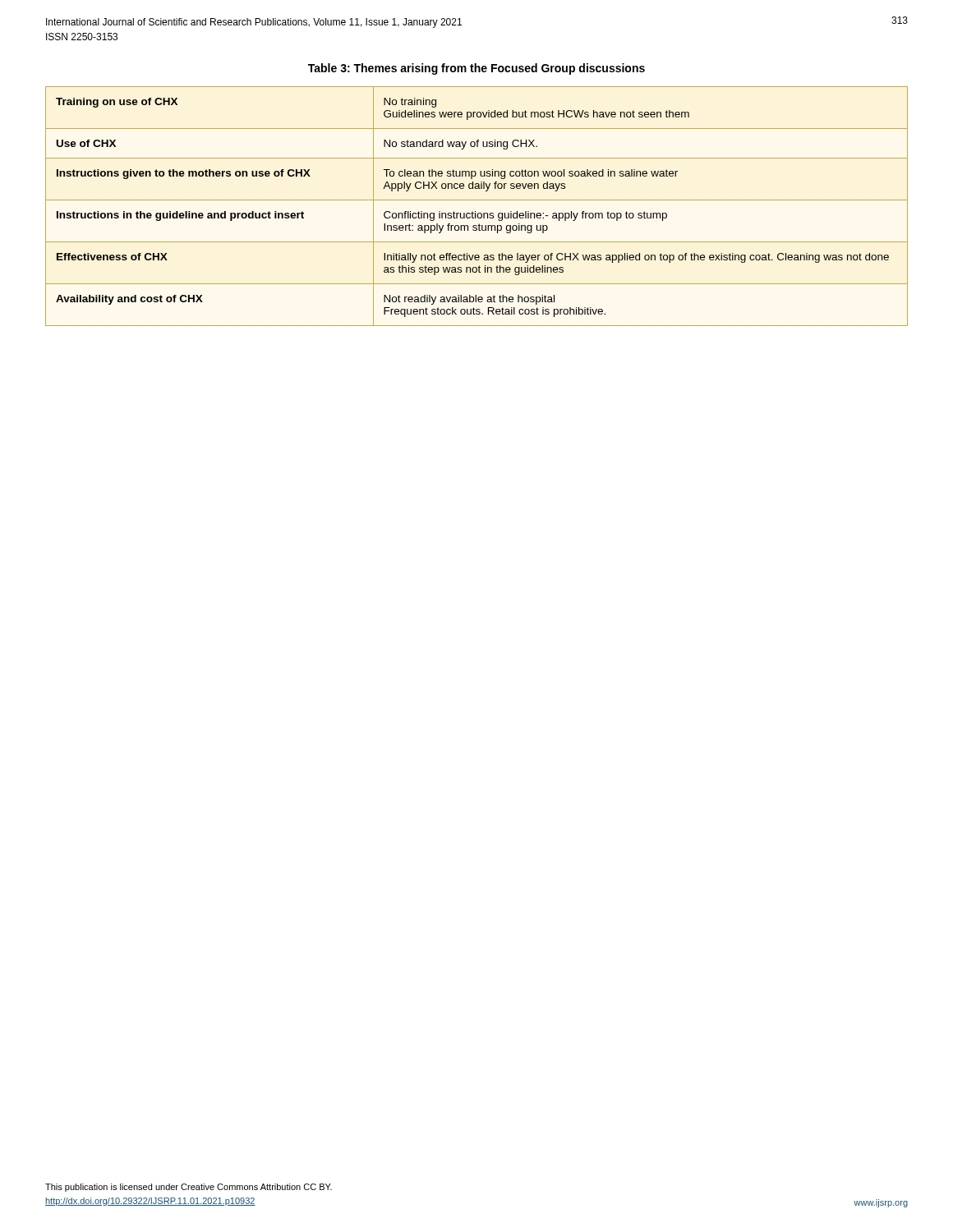953x1232 pixels.
Task: Click a table
Action: click(476, 206)
